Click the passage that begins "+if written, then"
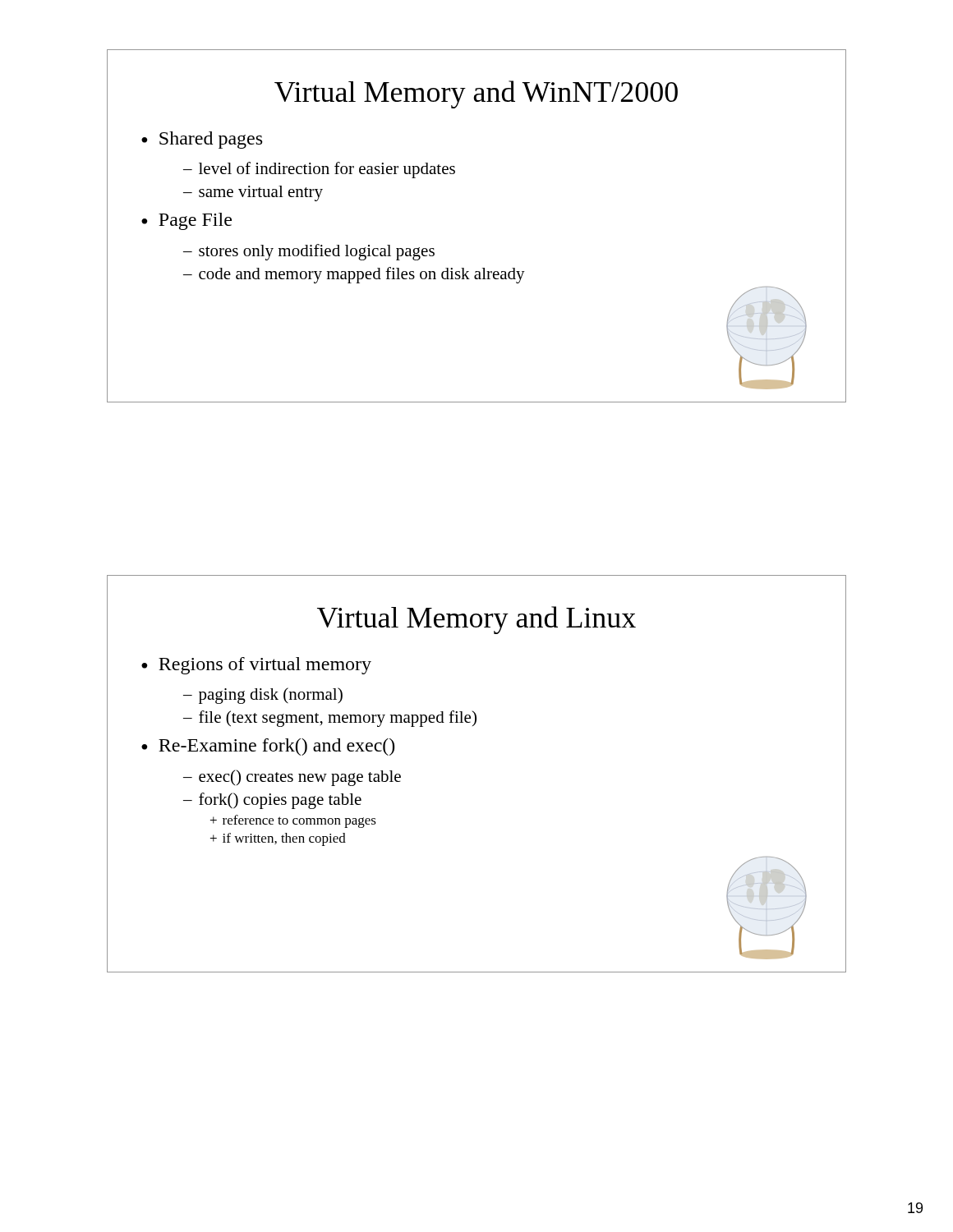The image size is (953, 1232). pyautogui.click(x=278, y=838)
